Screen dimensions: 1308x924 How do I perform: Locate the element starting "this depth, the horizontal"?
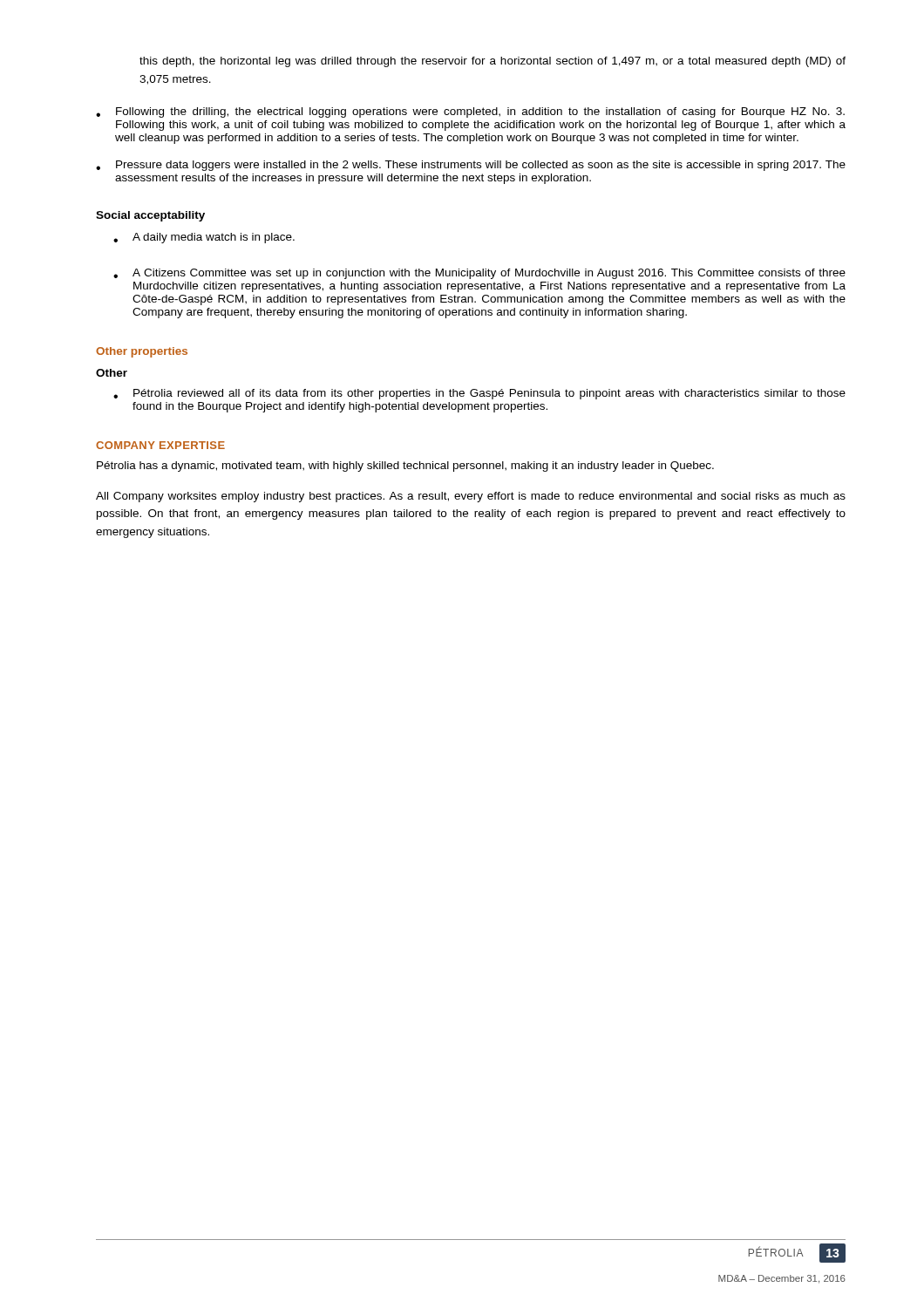pyautogui.click(x=492, y=71)
